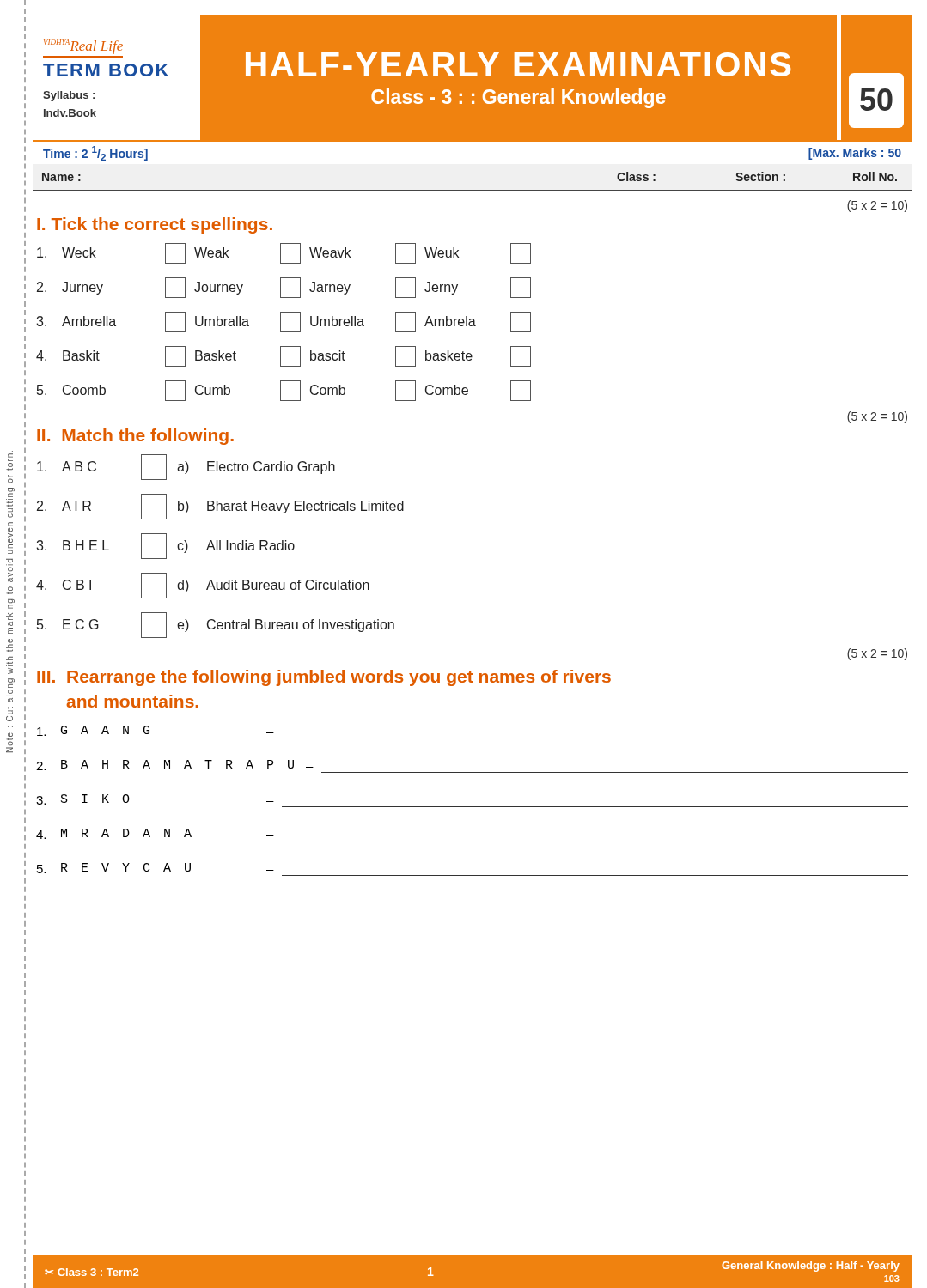Click on the section header containing "III. Rearrange the following jumbled words you get"

click(324, 689)
